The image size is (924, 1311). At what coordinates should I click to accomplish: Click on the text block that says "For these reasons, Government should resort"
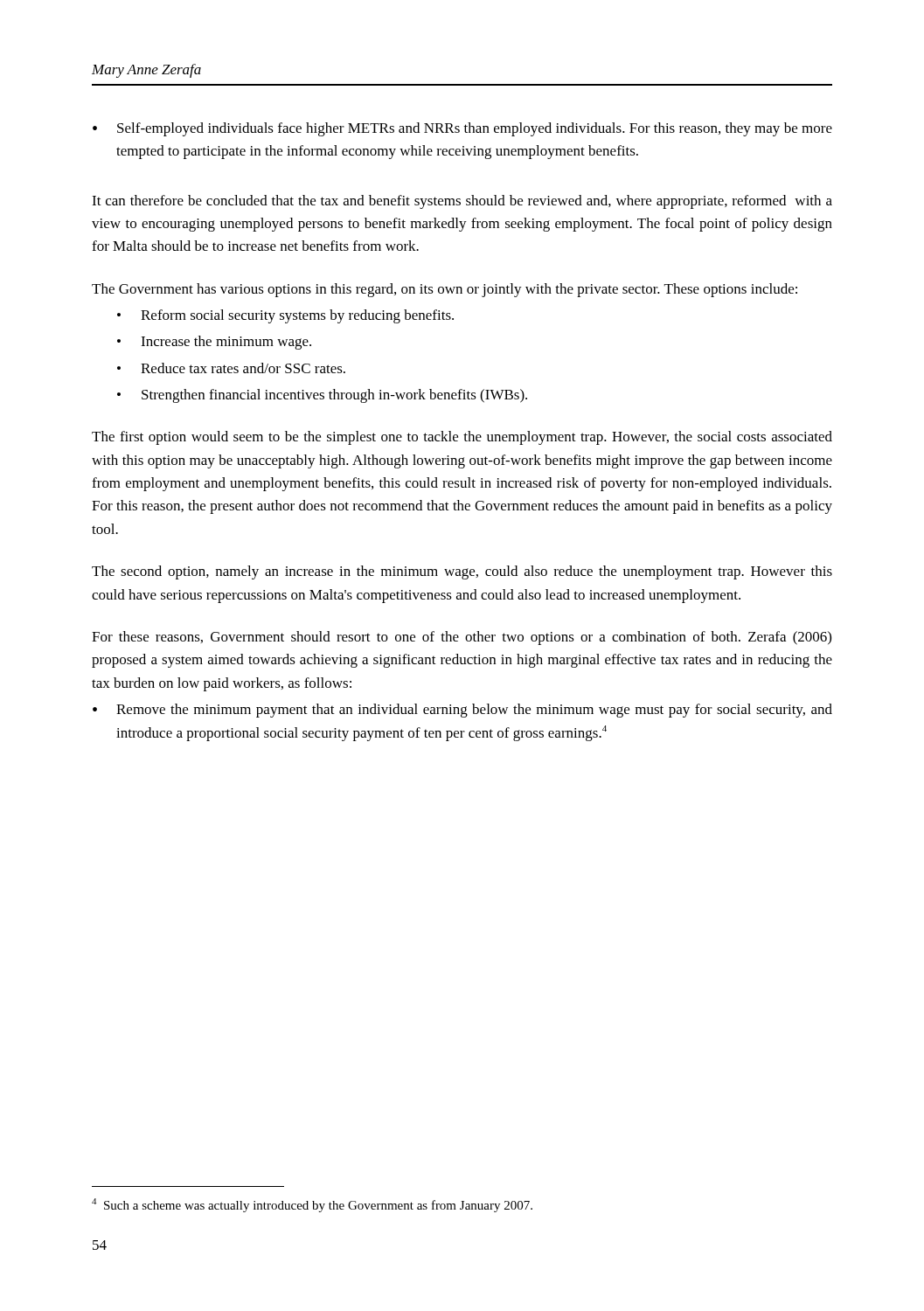click(x=462, y=660)
